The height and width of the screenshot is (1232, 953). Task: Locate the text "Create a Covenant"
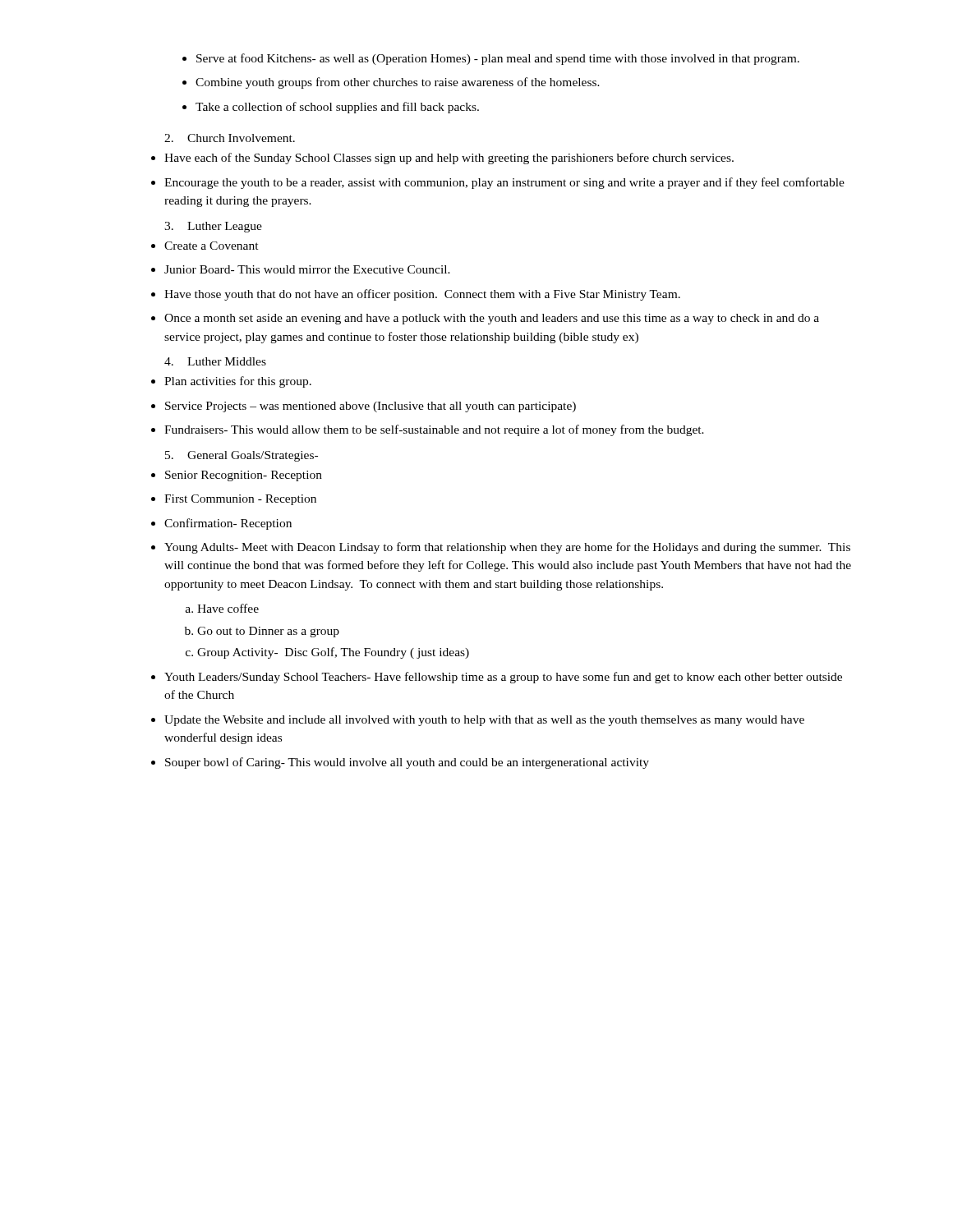[x=211, y=245]
